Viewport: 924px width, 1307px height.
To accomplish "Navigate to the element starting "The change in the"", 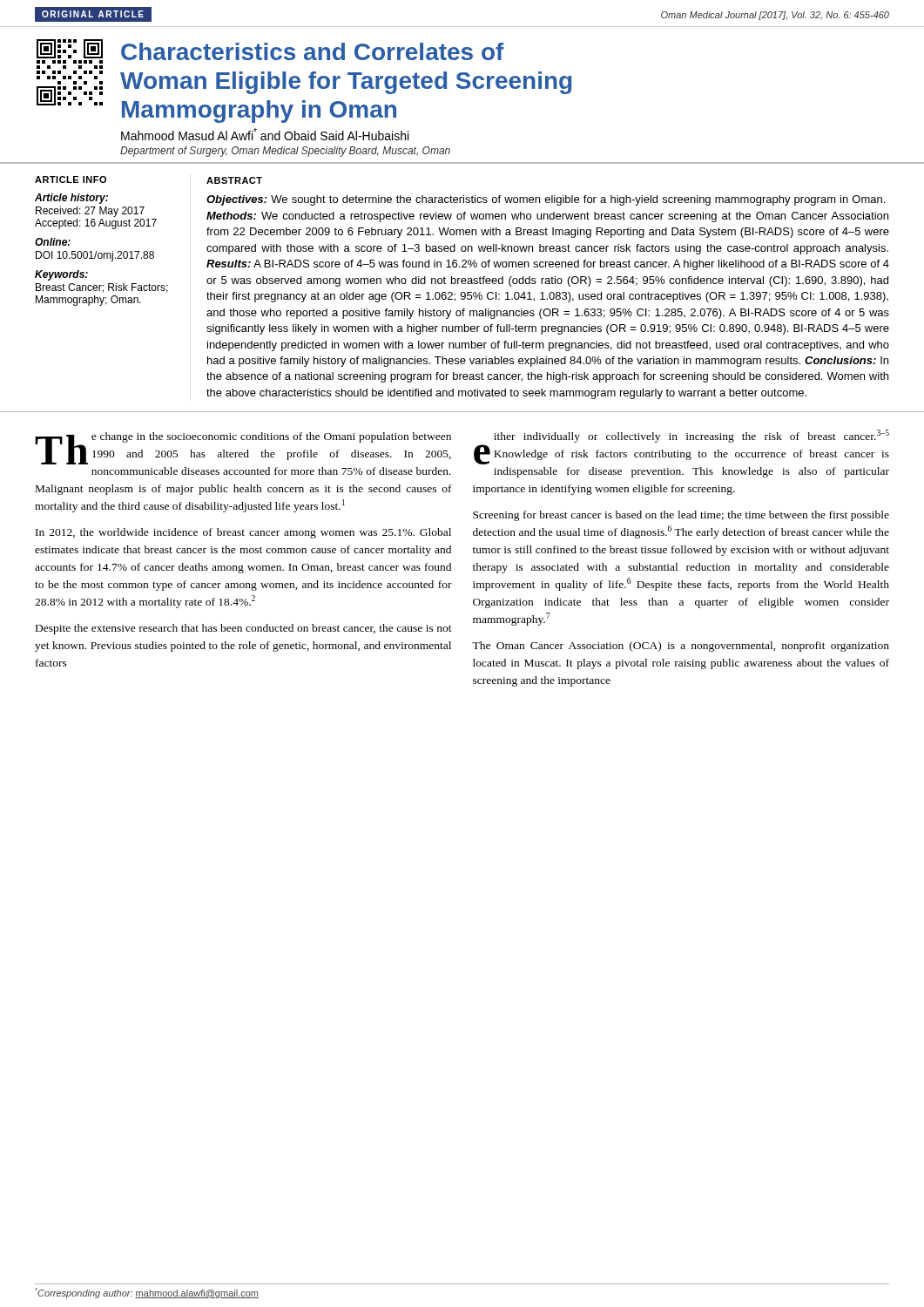I will (x=243, y=550).
